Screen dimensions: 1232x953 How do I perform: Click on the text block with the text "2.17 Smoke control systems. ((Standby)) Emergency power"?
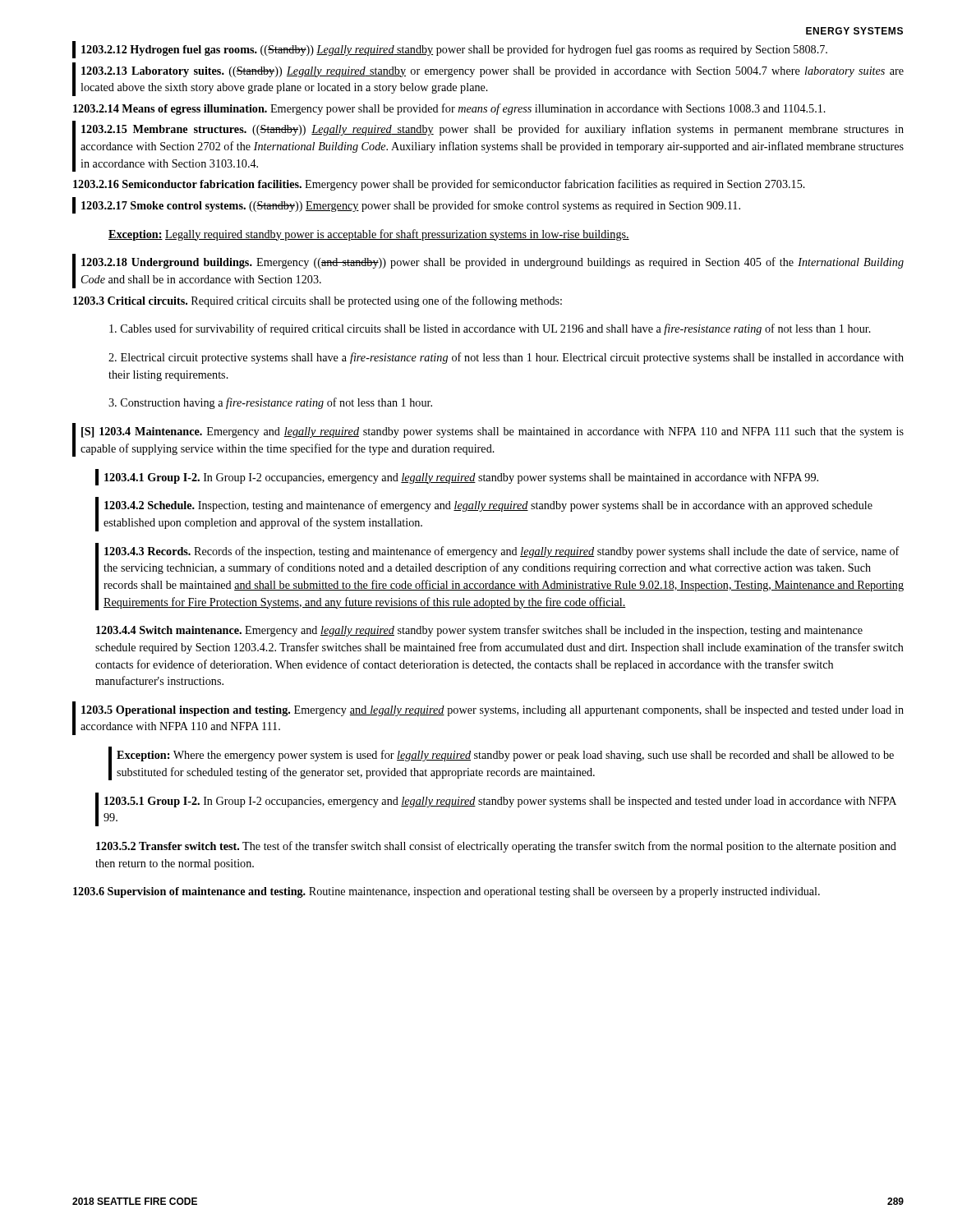492,205
